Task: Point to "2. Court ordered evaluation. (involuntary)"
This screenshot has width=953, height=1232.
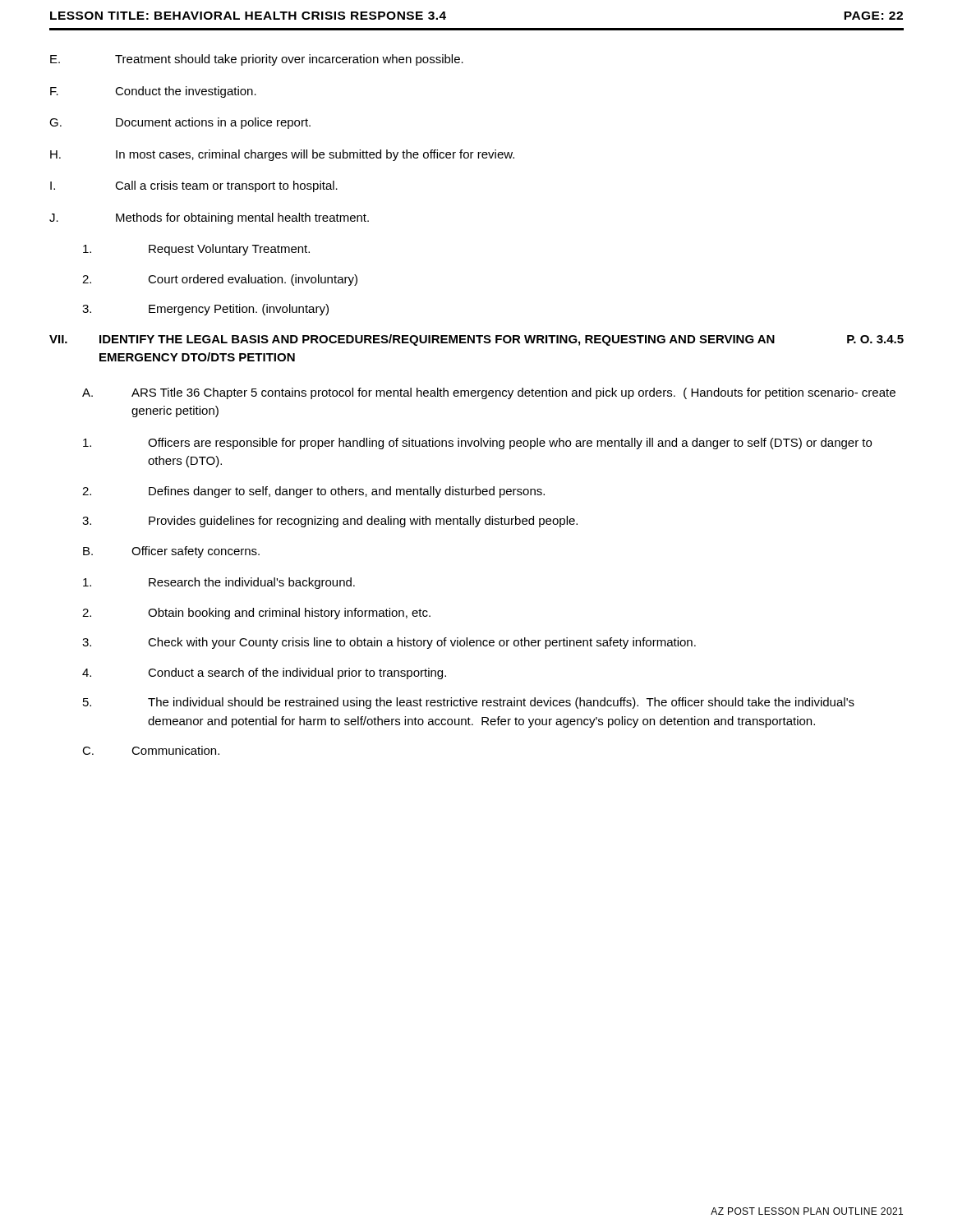Action: point(220,280)
